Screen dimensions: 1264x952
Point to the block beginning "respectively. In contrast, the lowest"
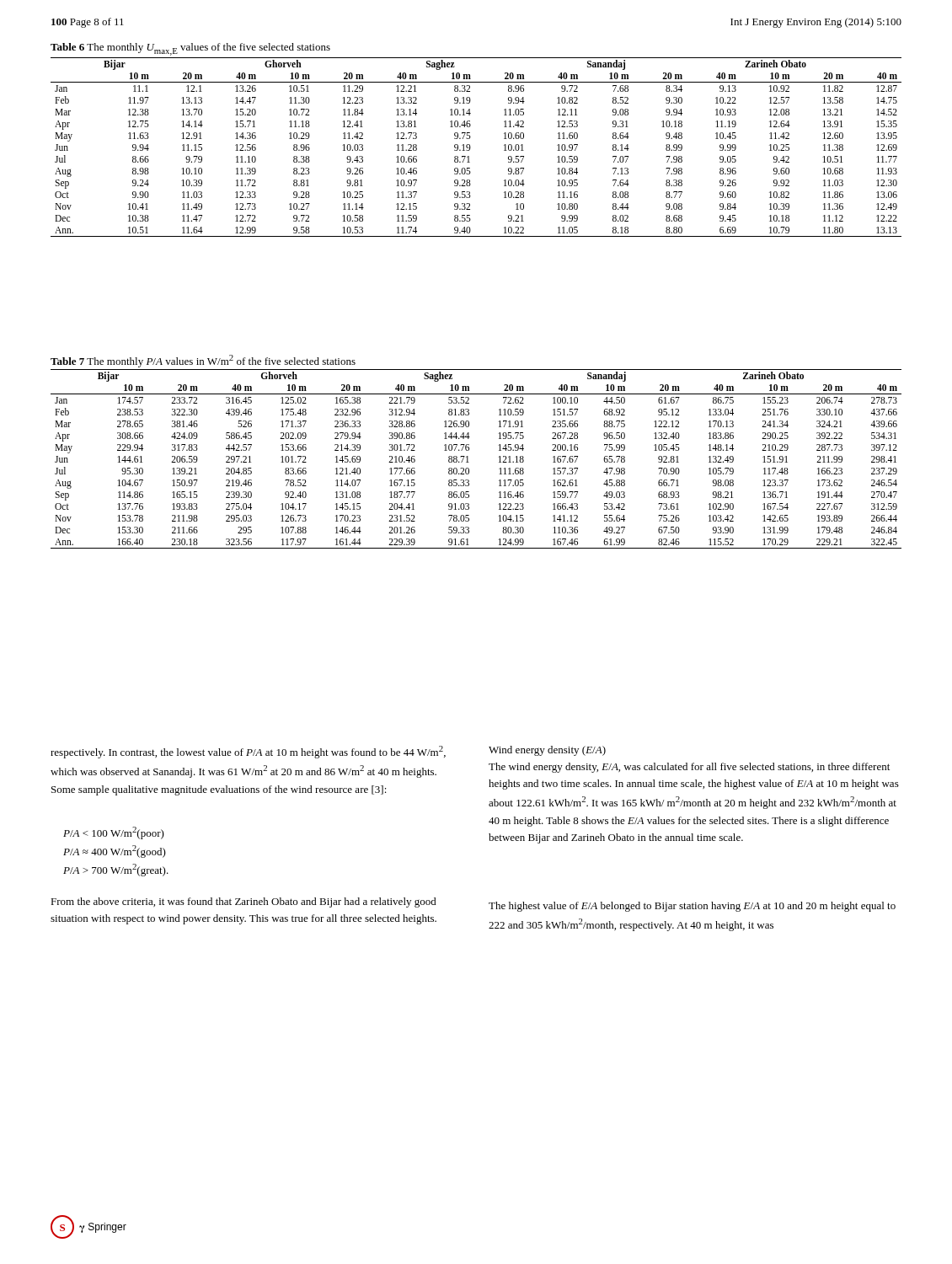(248, 769)
